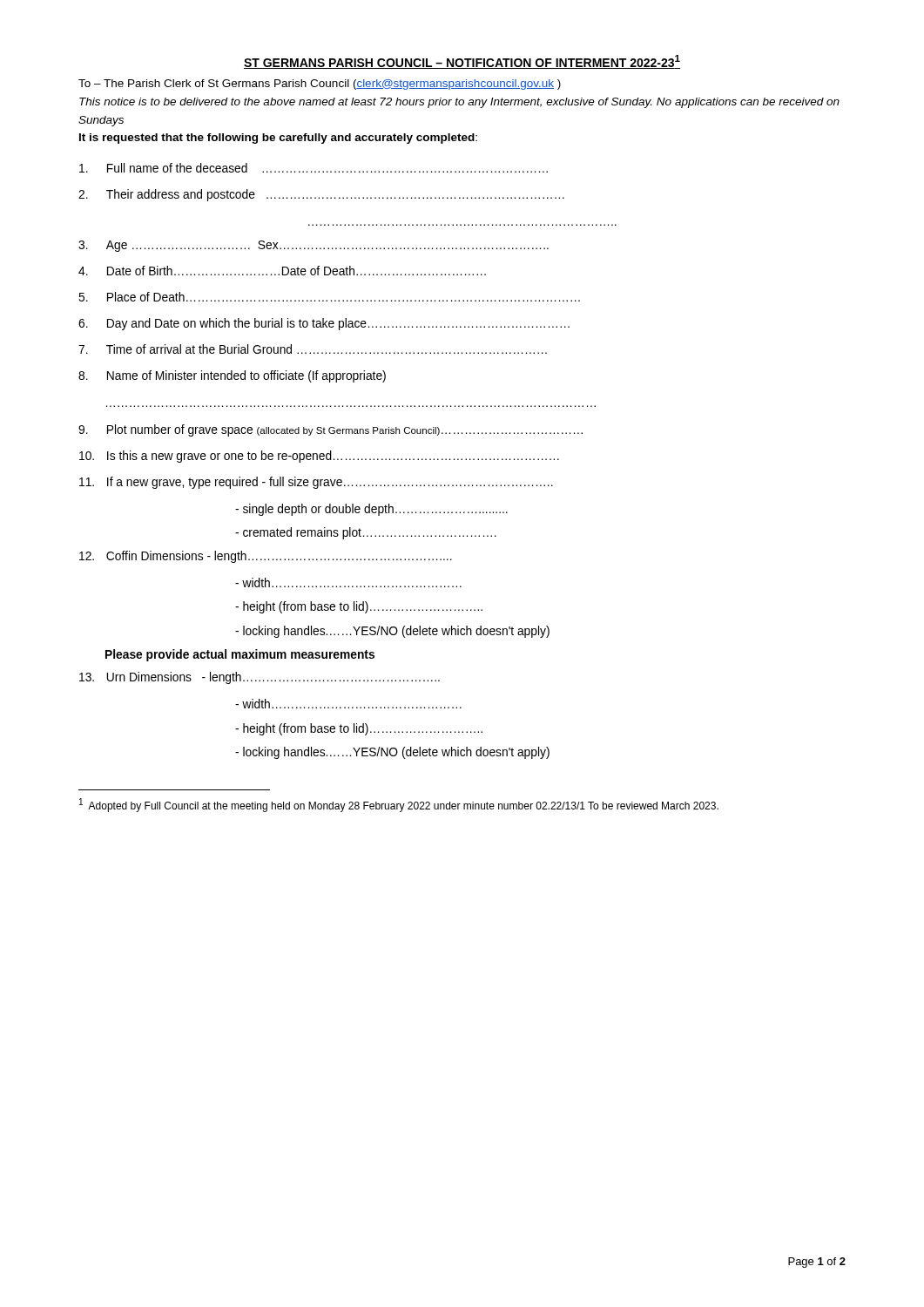Point to "single depth or double depth…………………"
The height and width of the screenshot is (1307, 924).
coord(372,509)
